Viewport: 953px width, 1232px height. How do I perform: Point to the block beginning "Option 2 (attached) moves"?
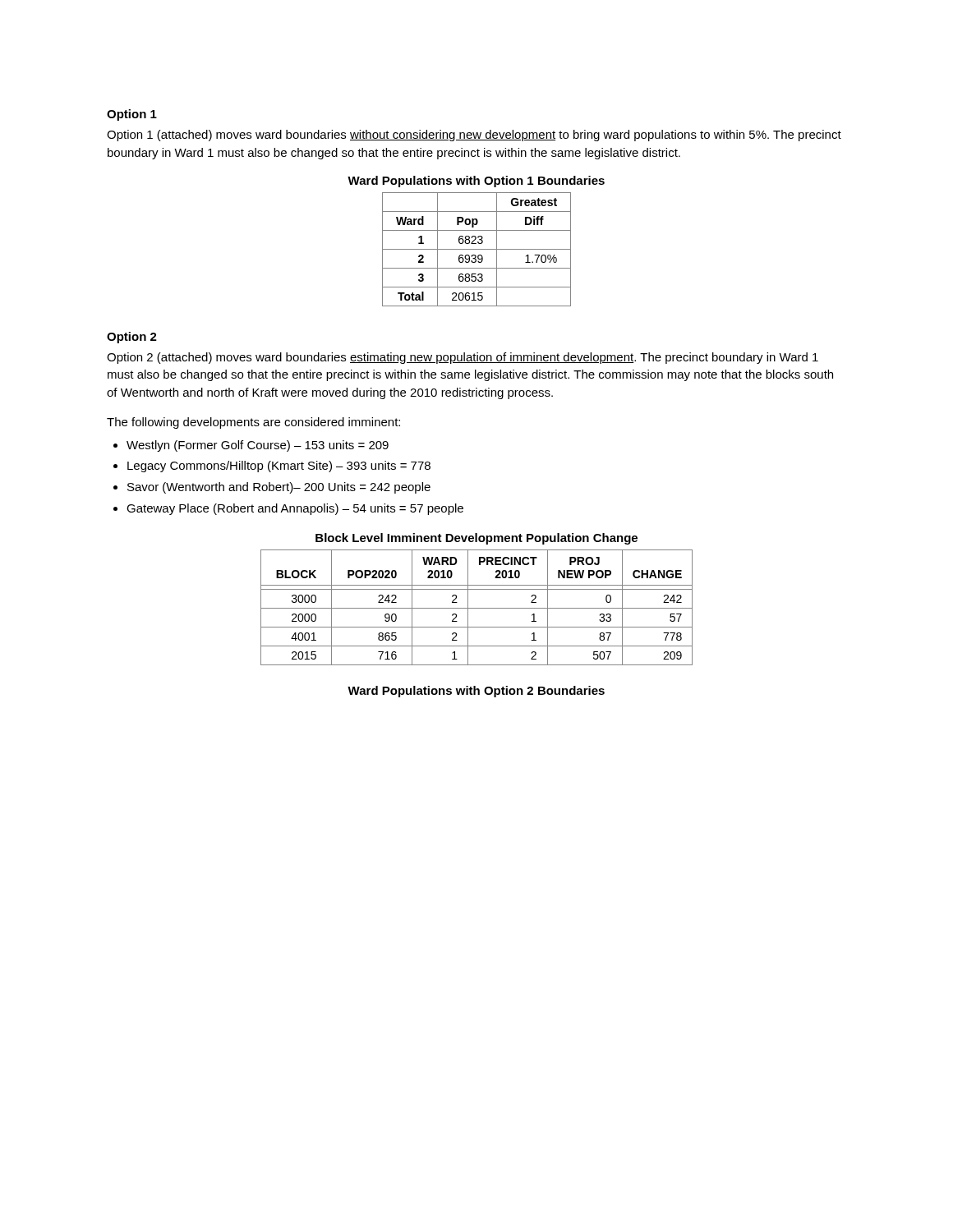470,374
